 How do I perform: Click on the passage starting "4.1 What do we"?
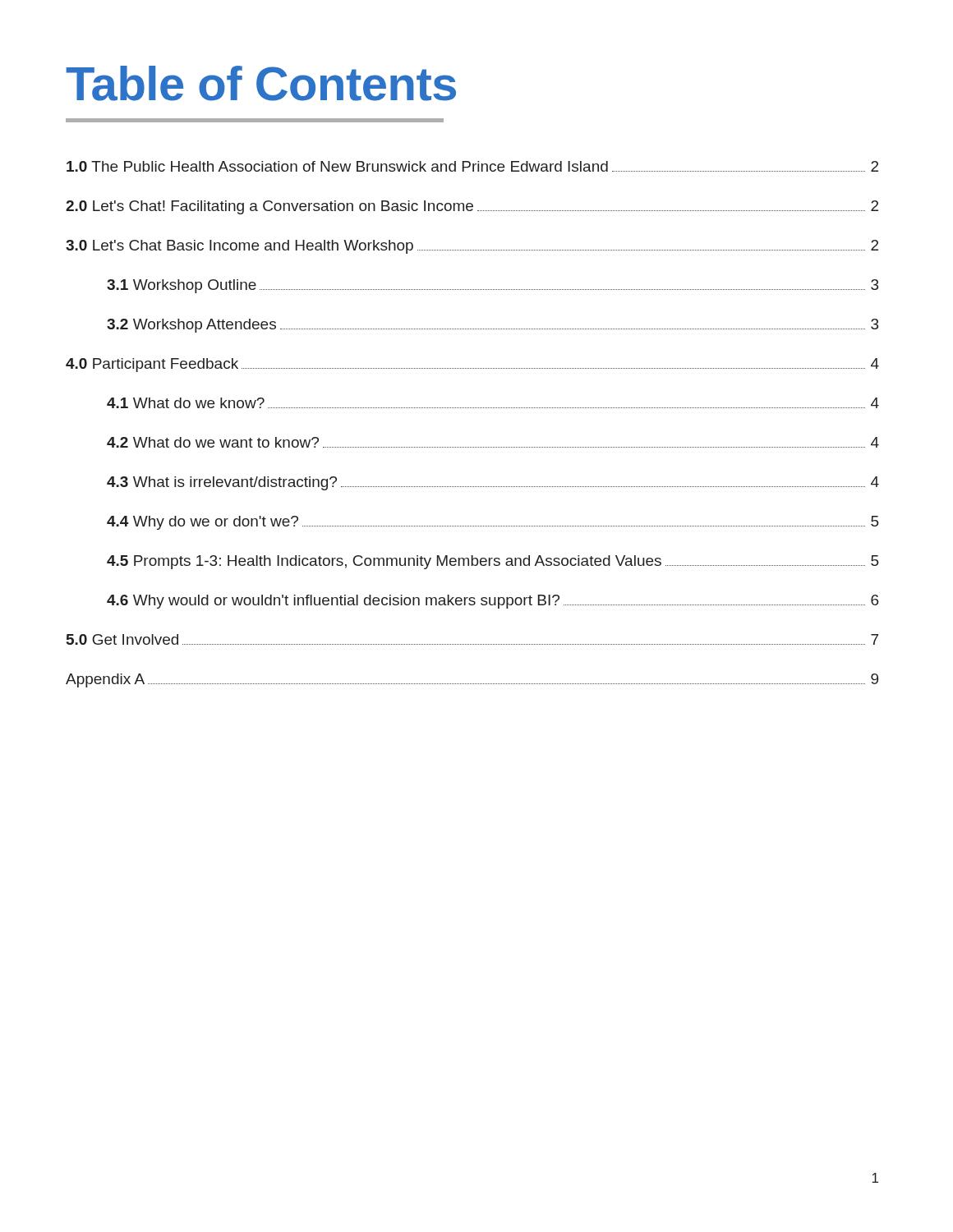[x=493, y=403]
